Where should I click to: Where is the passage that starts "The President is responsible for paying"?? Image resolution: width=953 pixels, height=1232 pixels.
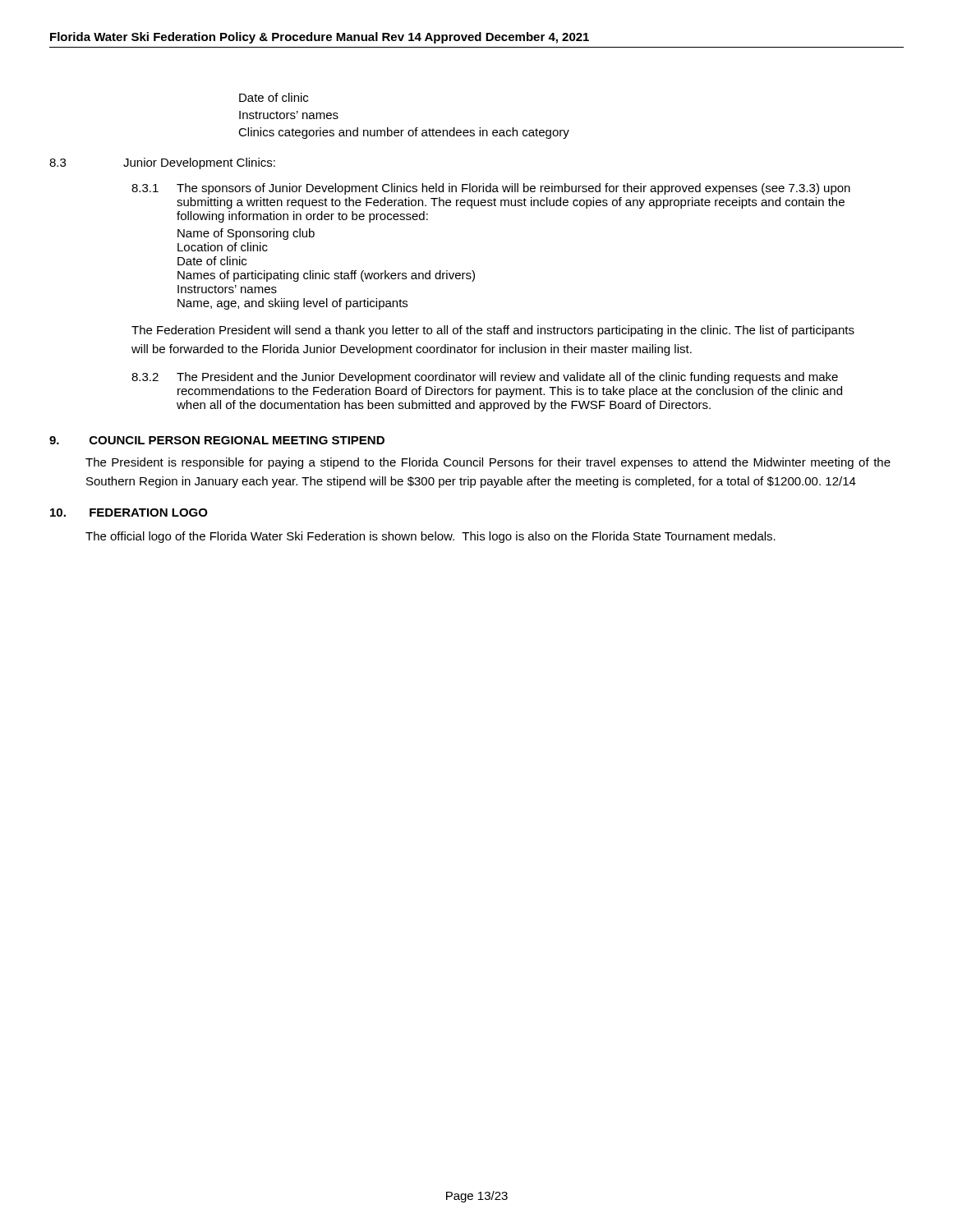coord(488,471)
